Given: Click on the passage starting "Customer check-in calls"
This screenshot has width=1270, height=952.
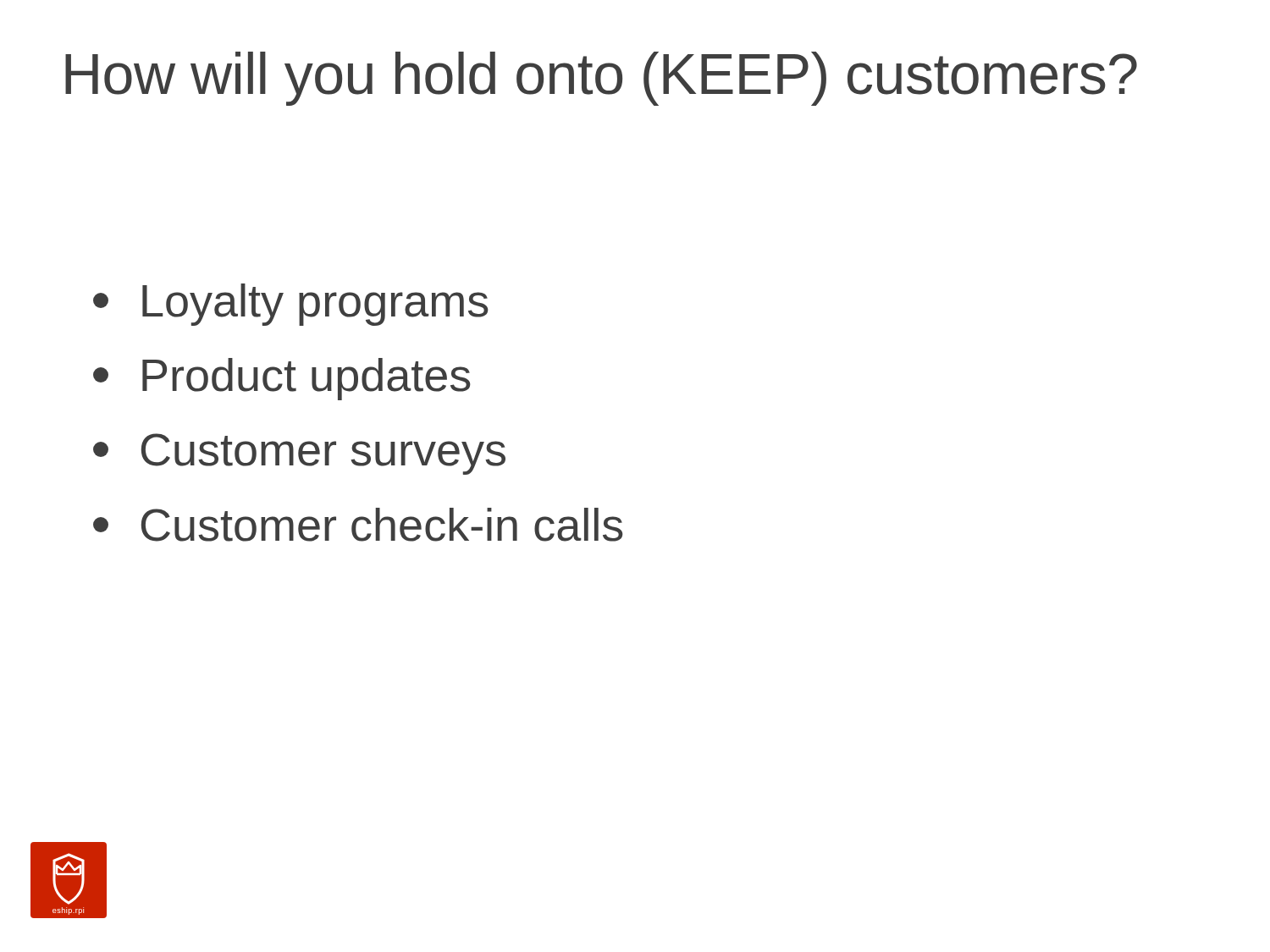Looking at the screenshot, I should click(x=359, y=524).
